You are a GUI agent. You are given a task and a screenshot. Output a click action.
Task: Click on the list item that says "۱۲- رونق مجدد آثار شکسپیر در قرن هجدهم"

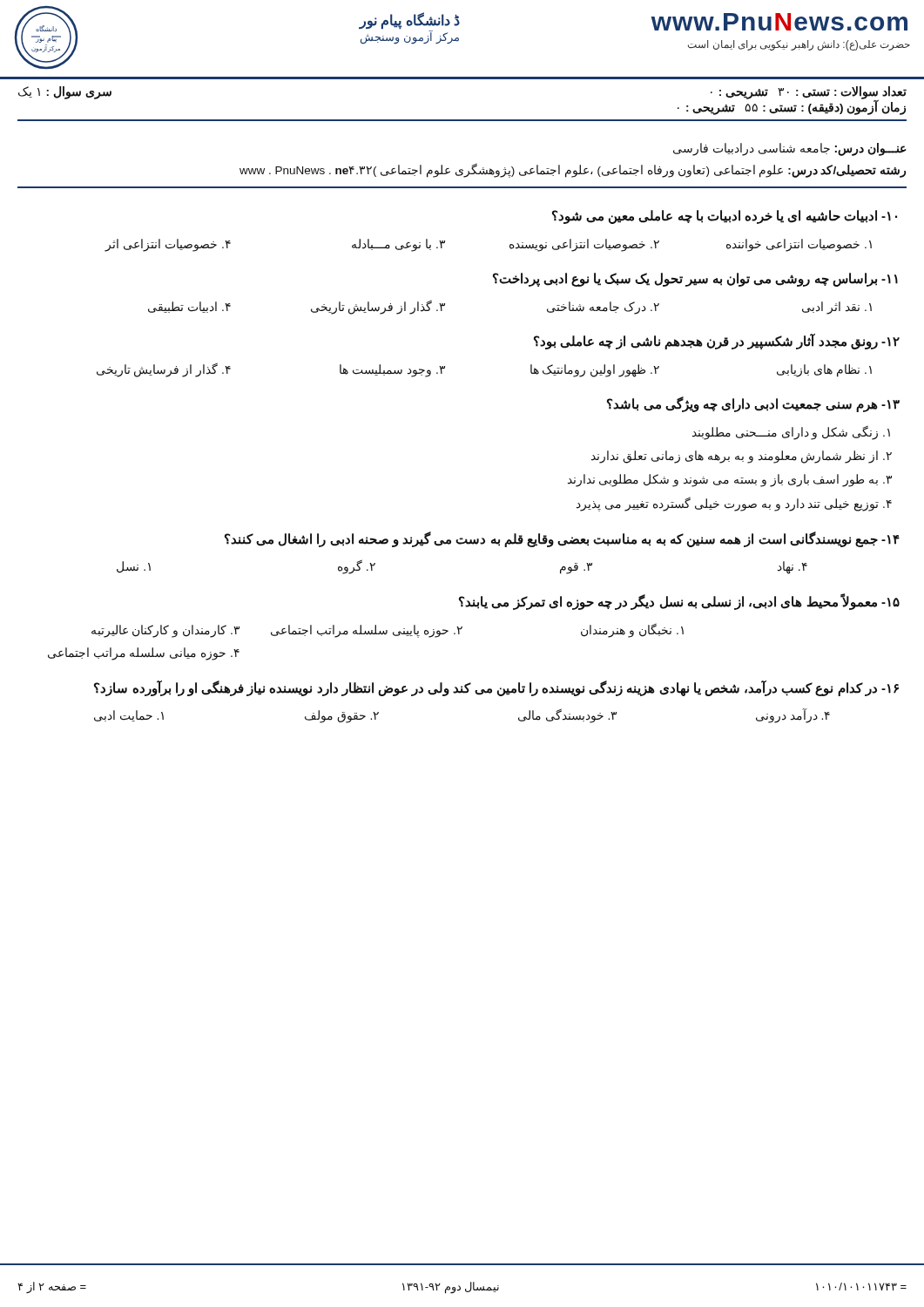pos(717,342)
